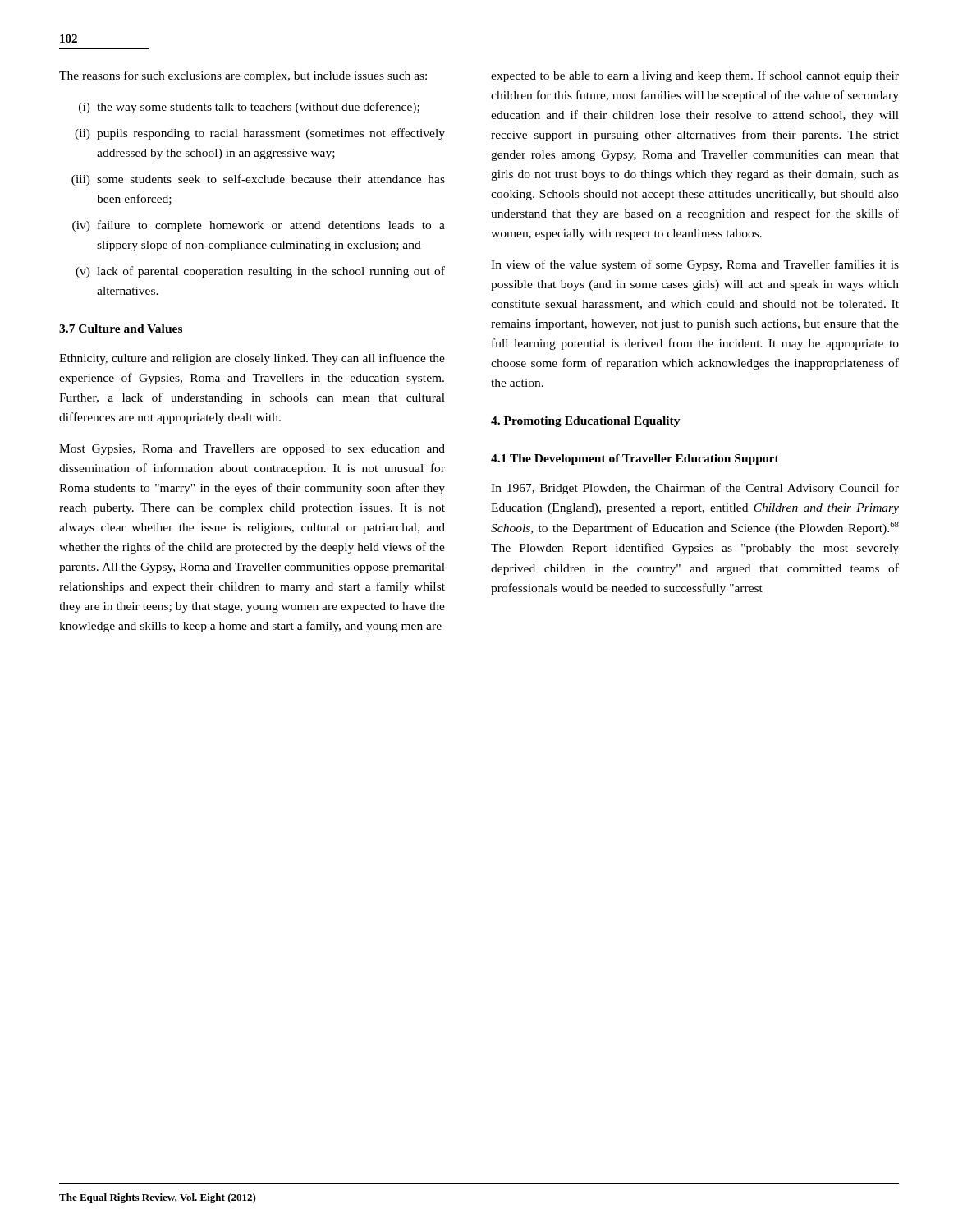Navigate to the text starting "Most Gypsies, Roma"

(x=252, y=537)
